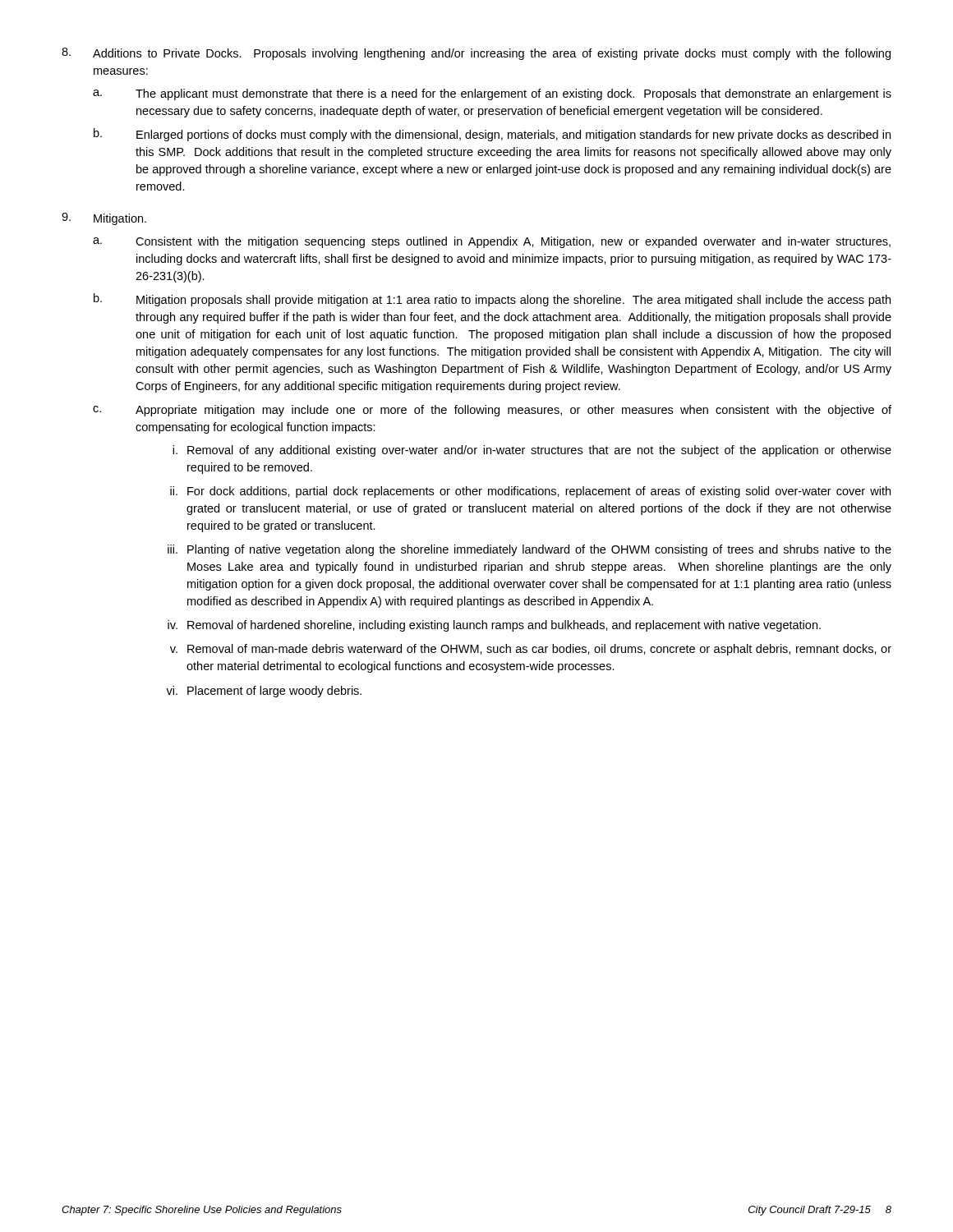Locate the list item that reads "8. Additions to Private Docks. Proposals involving"
Viewport: 953px width, 1232px height.
[x=476, y=124]
